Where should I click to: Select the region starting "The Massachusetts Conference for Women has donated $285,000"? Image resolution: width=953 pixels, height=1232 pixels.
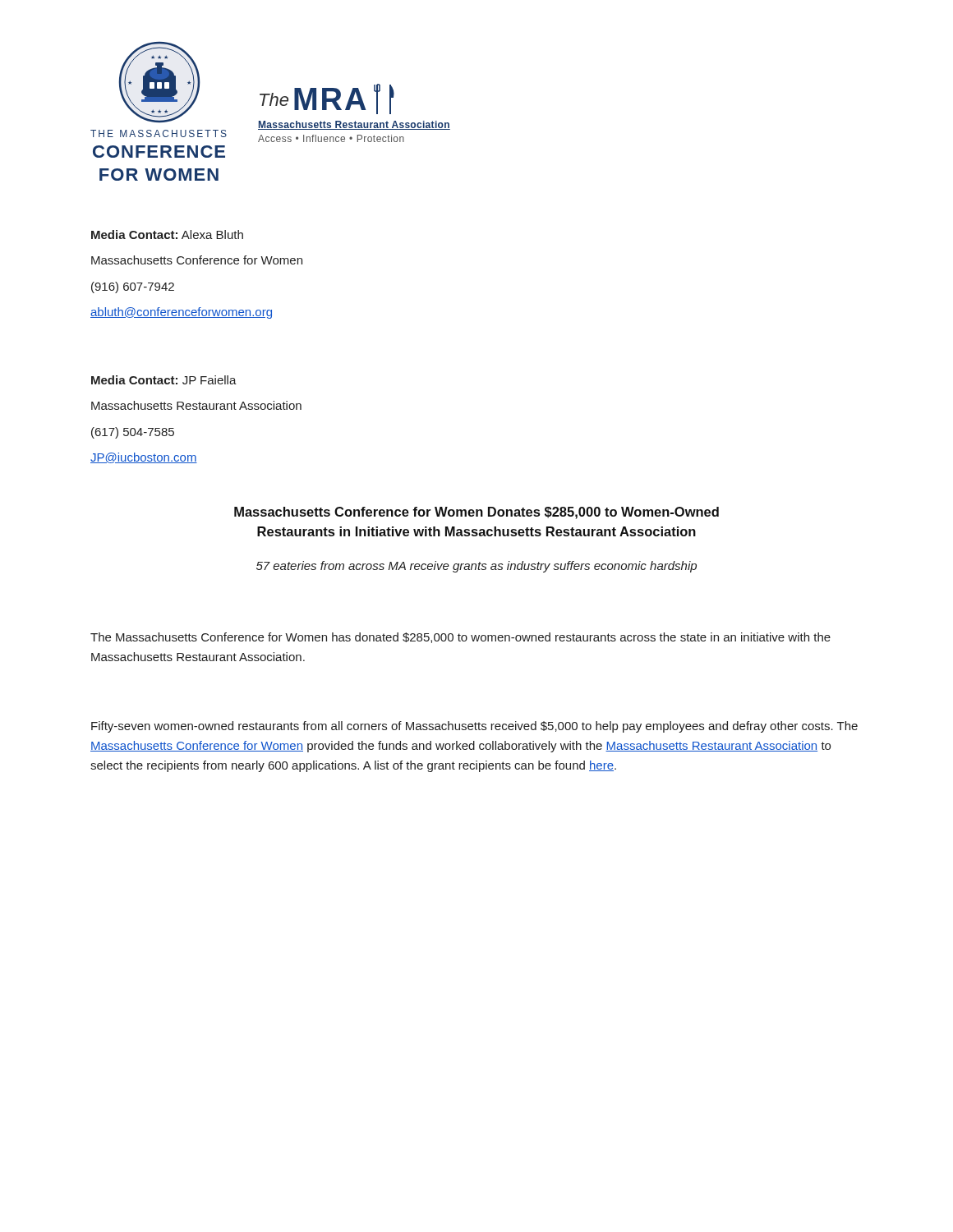pyautogui.click(x=460, y=647)
